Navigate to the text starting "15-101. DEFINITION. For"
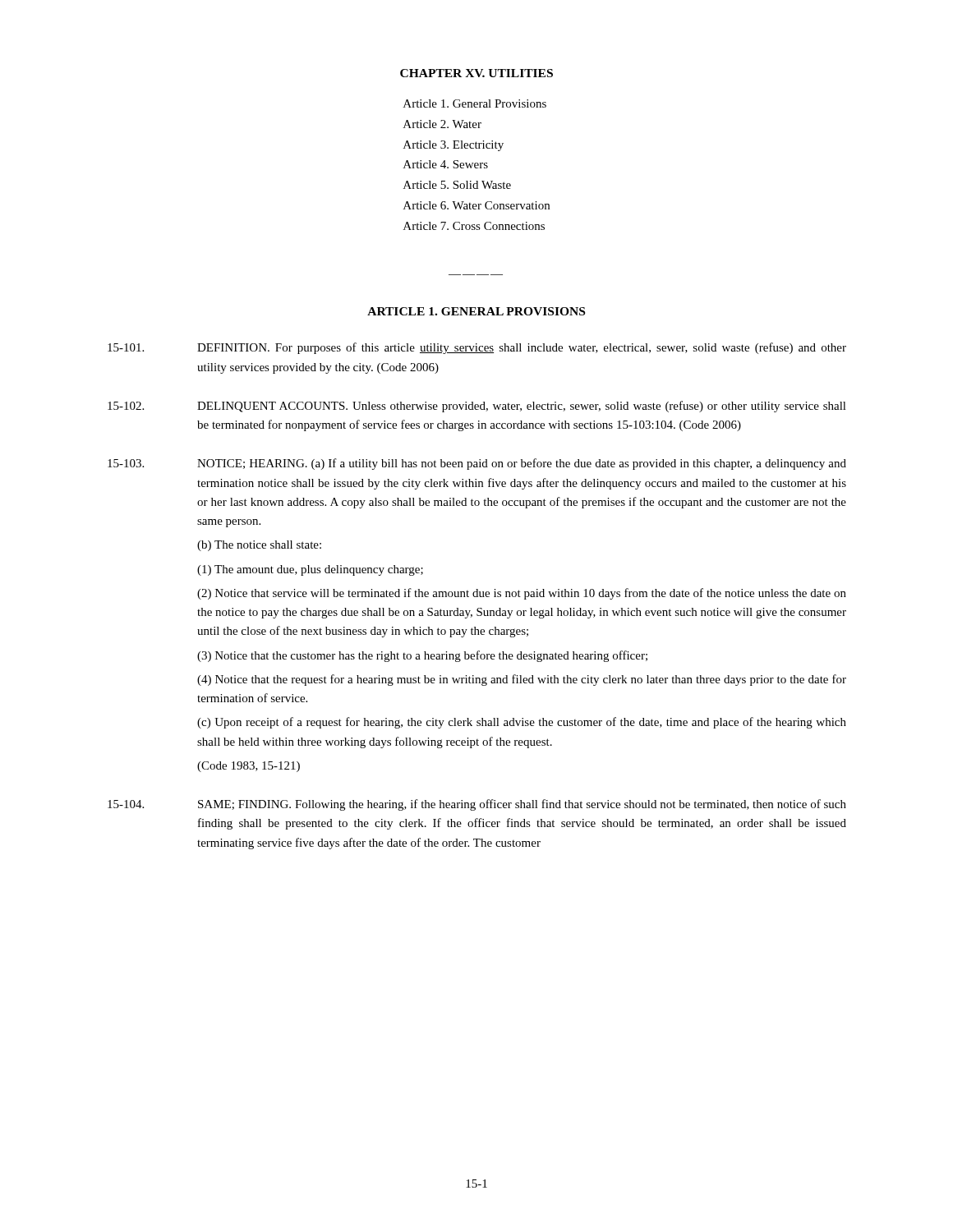 coord(476,360)
